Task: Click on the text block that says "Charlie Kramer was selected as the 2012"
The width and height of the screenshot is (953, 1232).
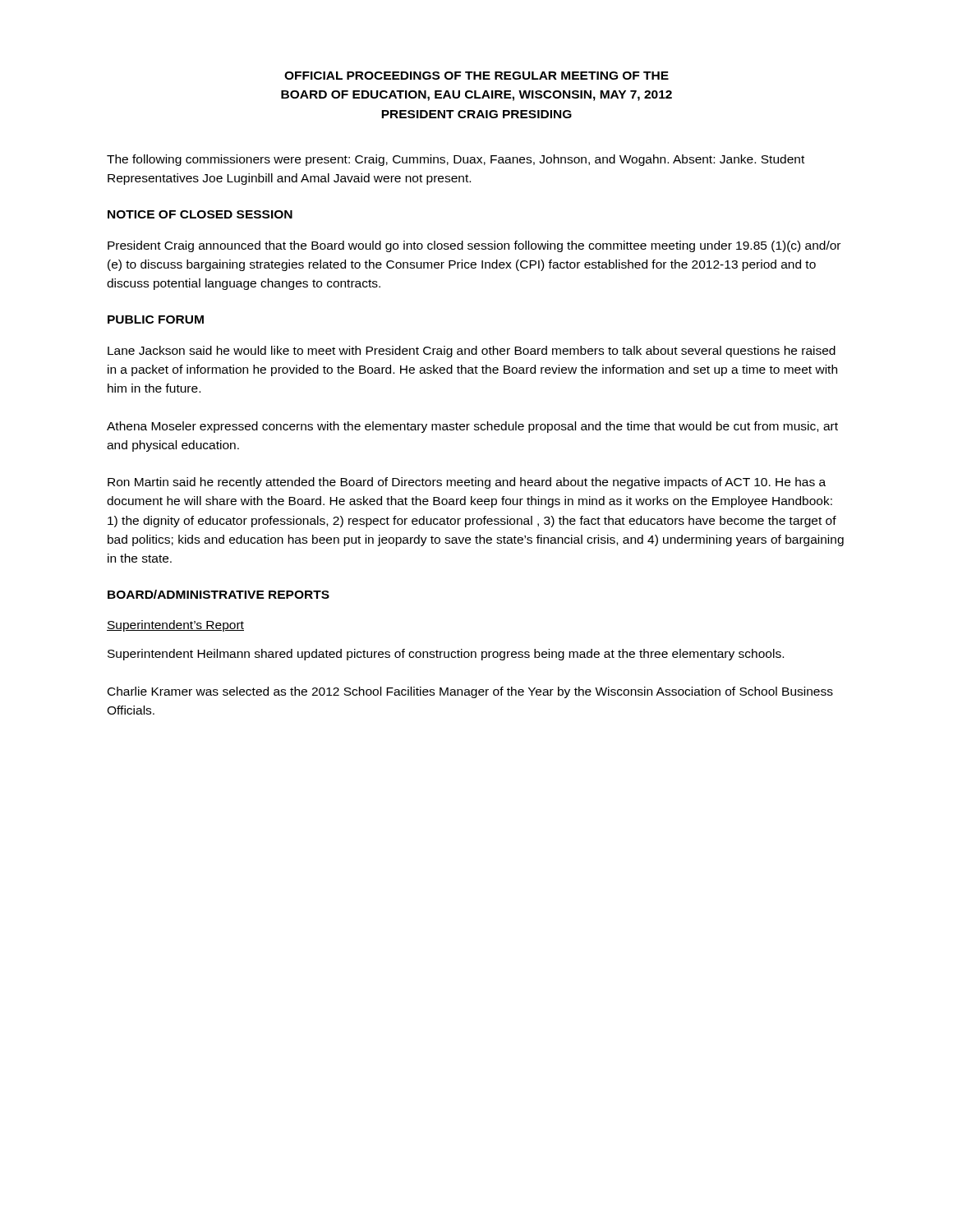Action: pyautogui.click(x=470, y=700)
